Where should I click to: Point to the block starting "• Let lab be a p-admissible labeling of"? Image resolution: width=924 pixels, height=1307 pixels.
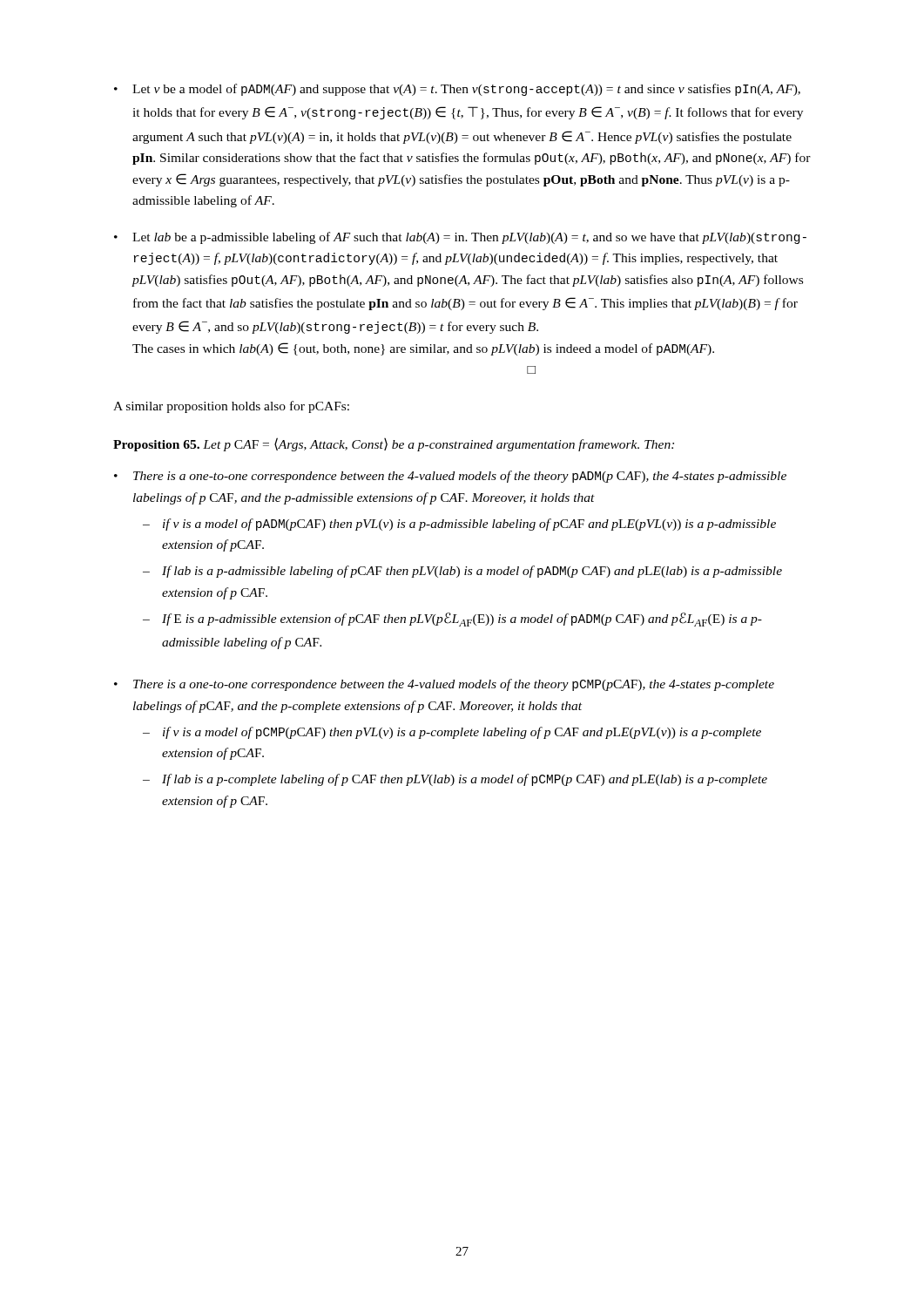click(x=462, y=303)
